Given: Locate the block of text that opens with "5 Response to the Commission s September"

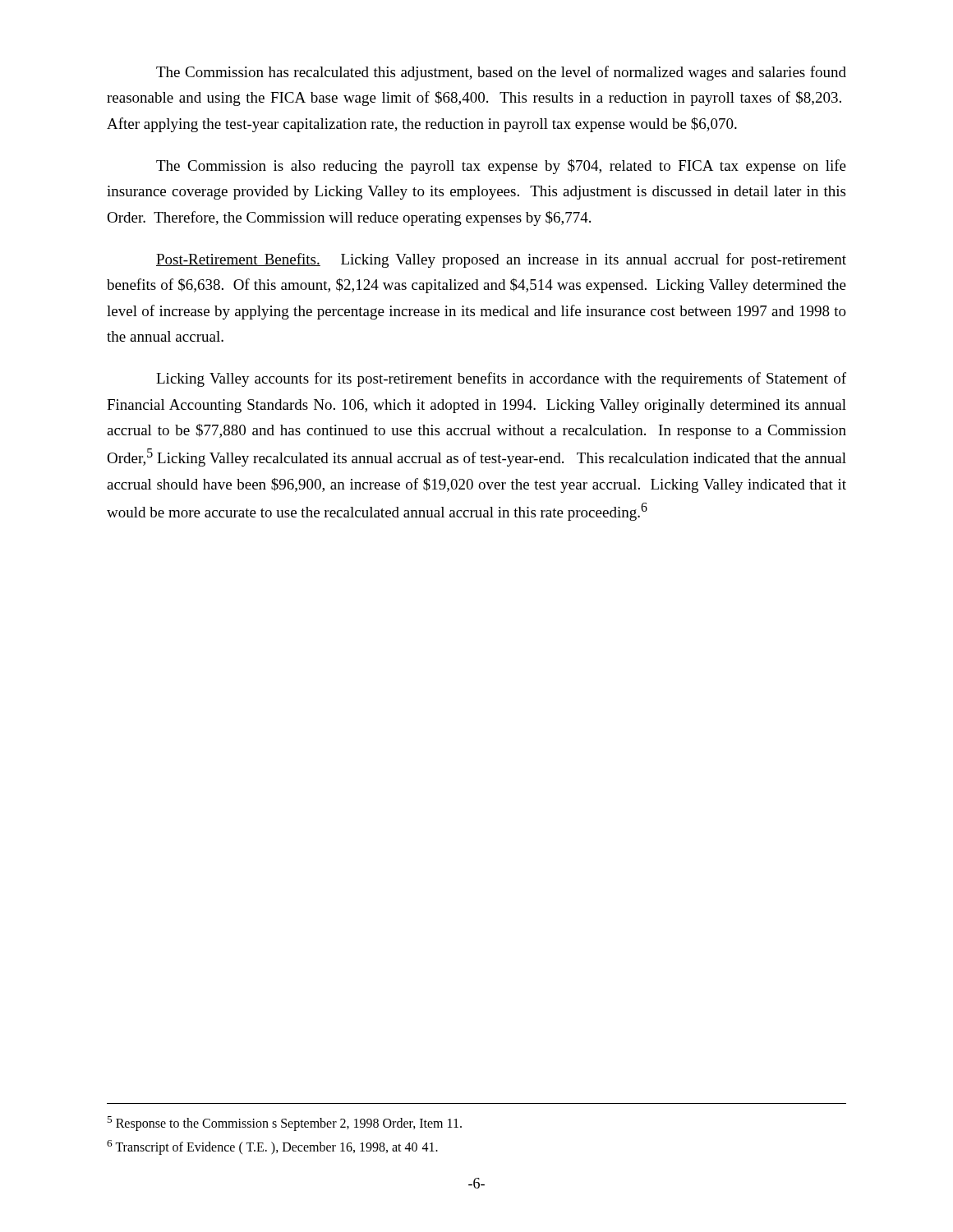Looking at the screenshot, I should click(x=284, y=1124).
